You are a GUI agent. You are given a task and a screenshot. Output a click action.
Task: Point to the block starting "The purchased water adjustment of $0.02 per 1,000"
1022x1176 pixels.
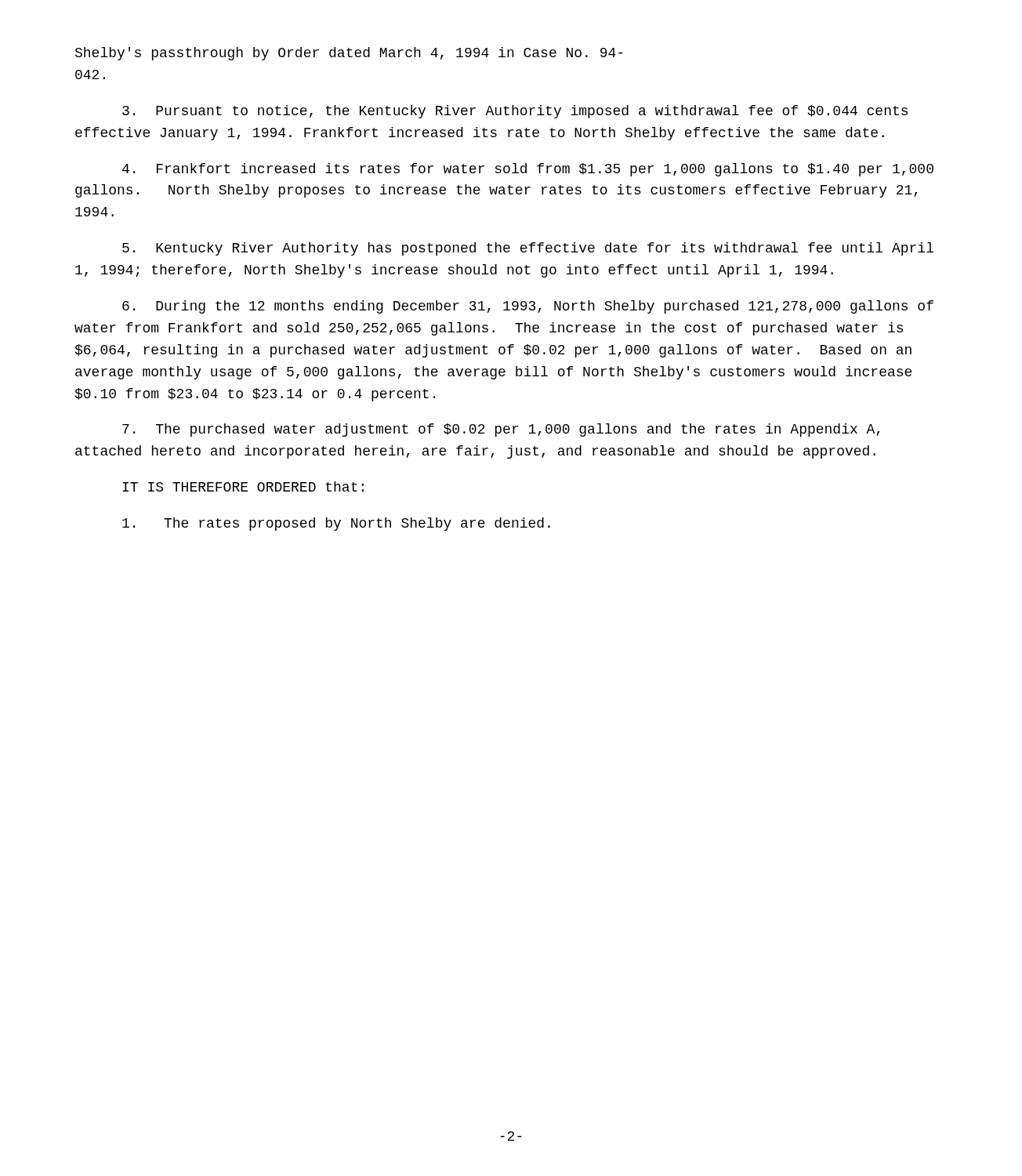pos(479,441)
